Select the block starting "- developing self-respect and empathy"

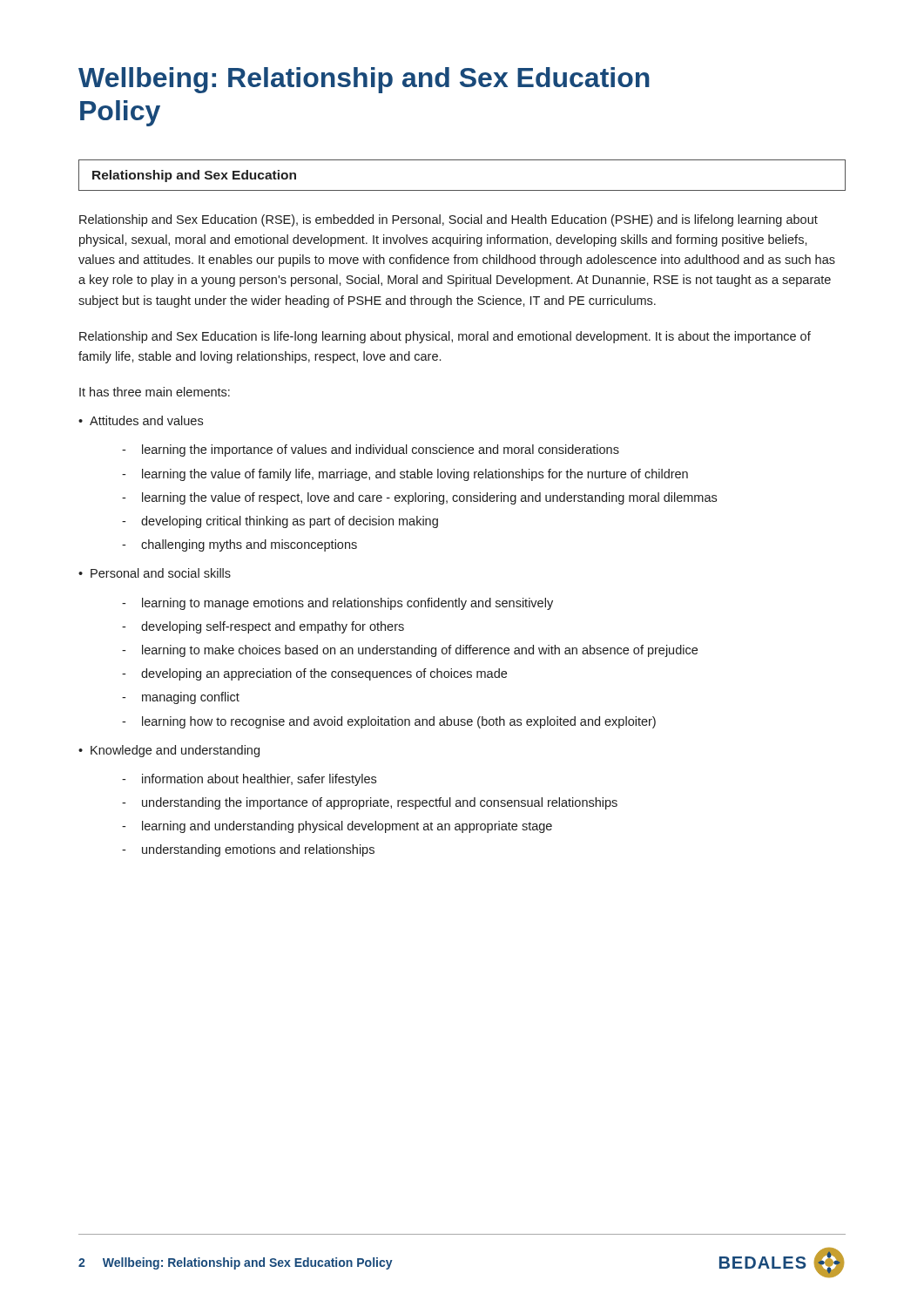coord(263,627)
